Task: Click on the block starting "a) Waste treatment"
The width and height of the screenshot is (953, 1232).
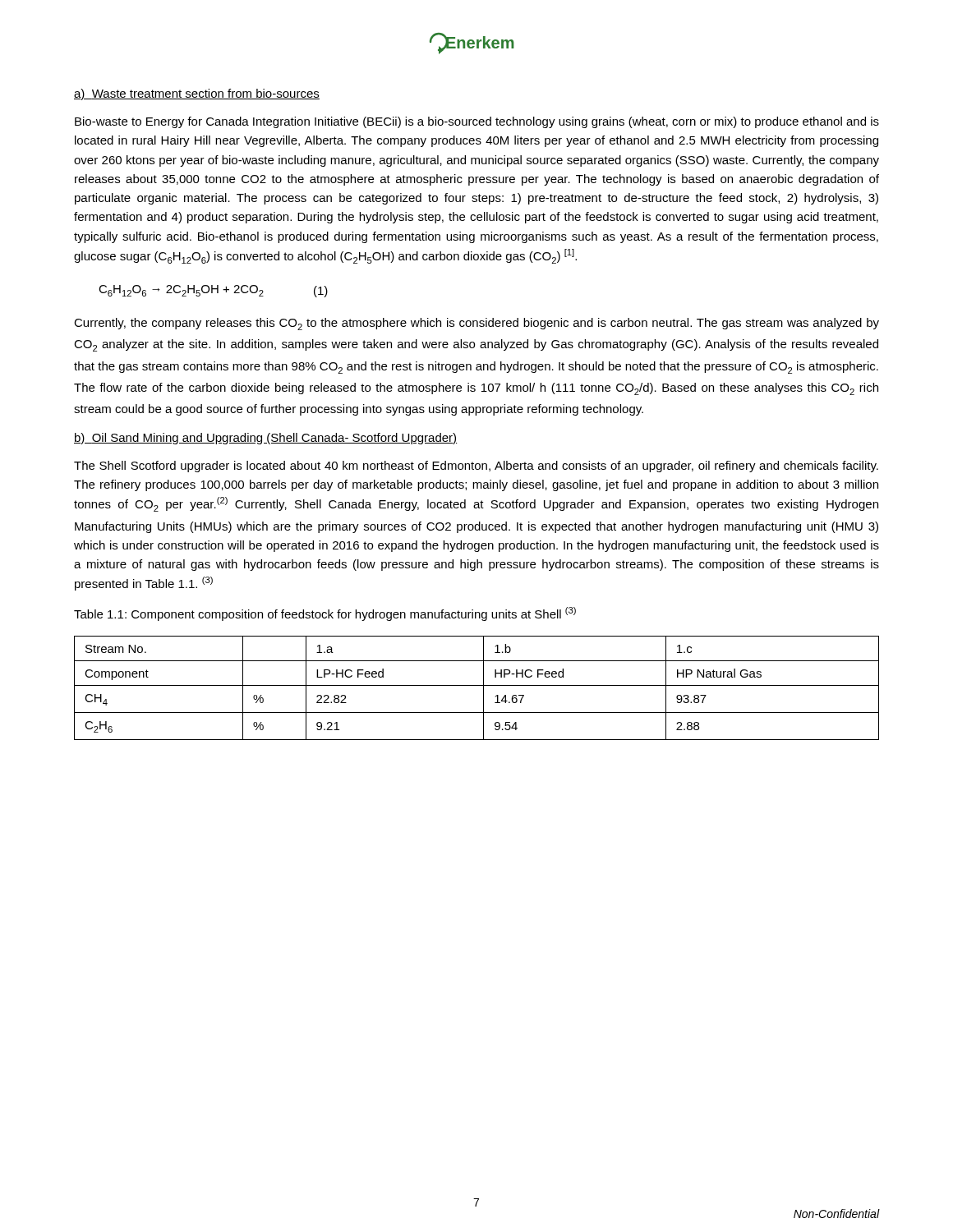Action: pos(197,93)
